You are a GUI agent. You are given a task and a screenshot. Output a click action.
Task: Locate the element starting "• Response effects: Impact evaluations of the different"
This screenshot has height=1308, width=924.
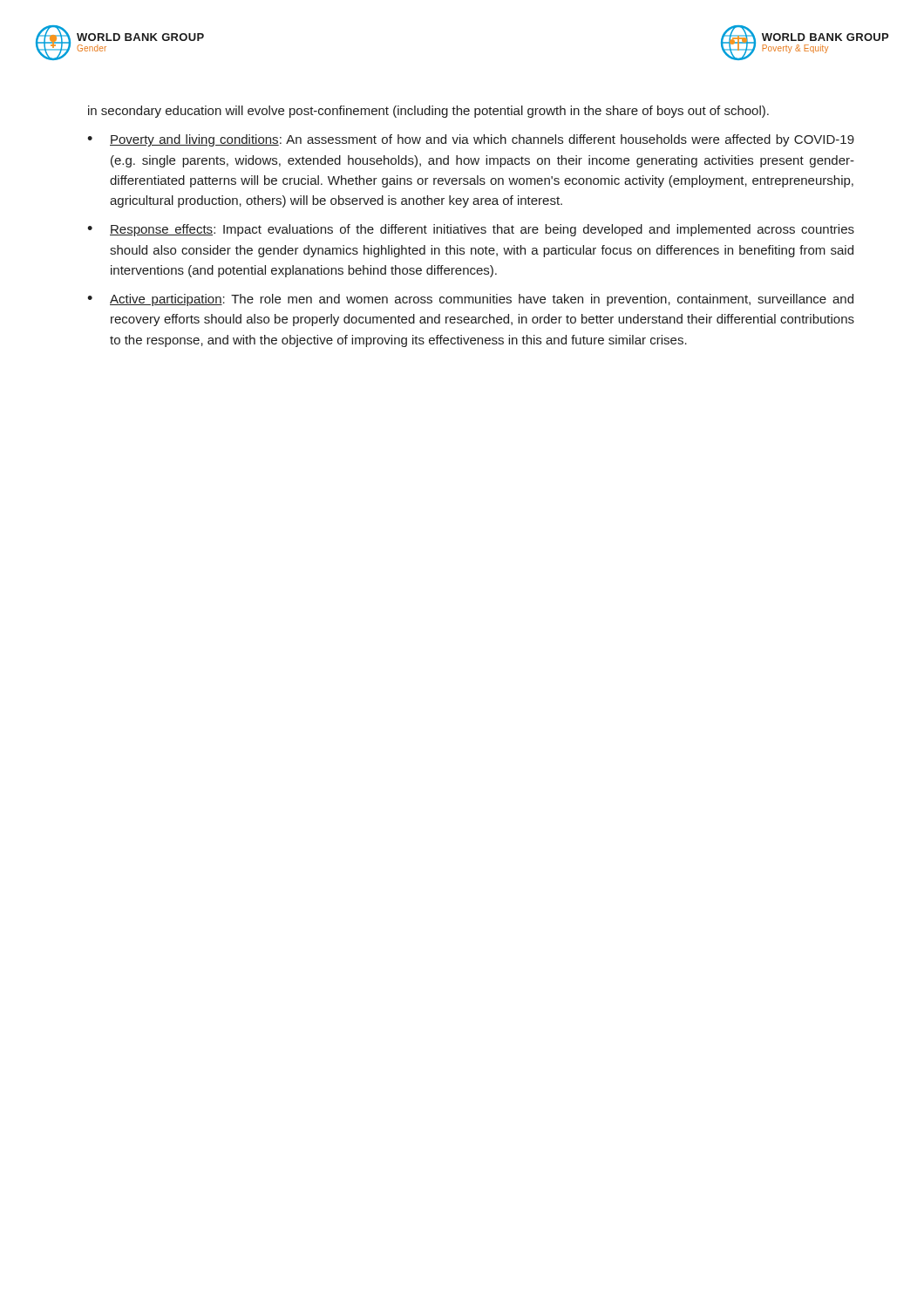coord(471,250)
